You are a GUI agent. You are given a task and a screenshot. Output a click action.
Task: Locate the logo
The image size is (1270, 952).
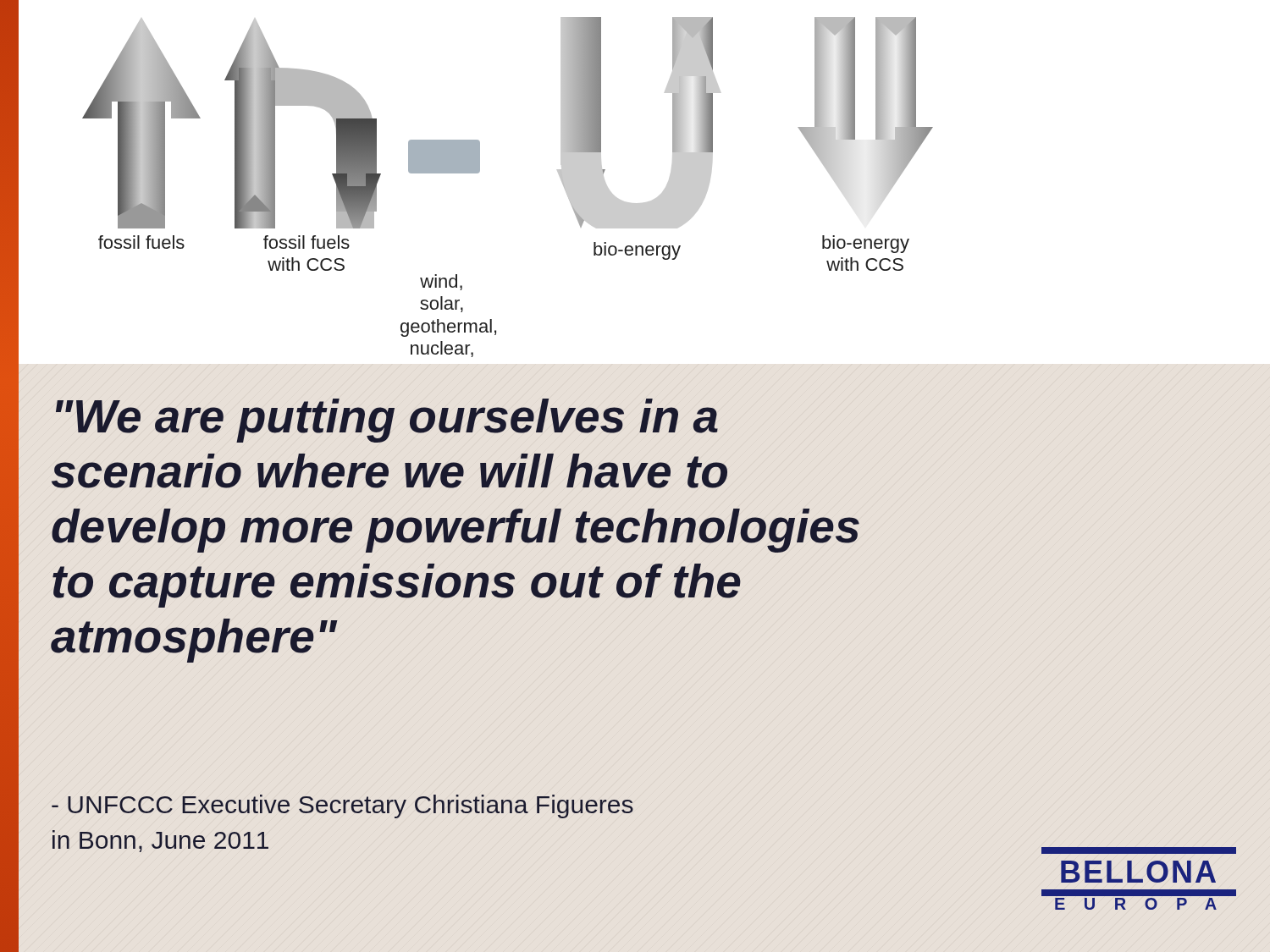click(1139, 883)
